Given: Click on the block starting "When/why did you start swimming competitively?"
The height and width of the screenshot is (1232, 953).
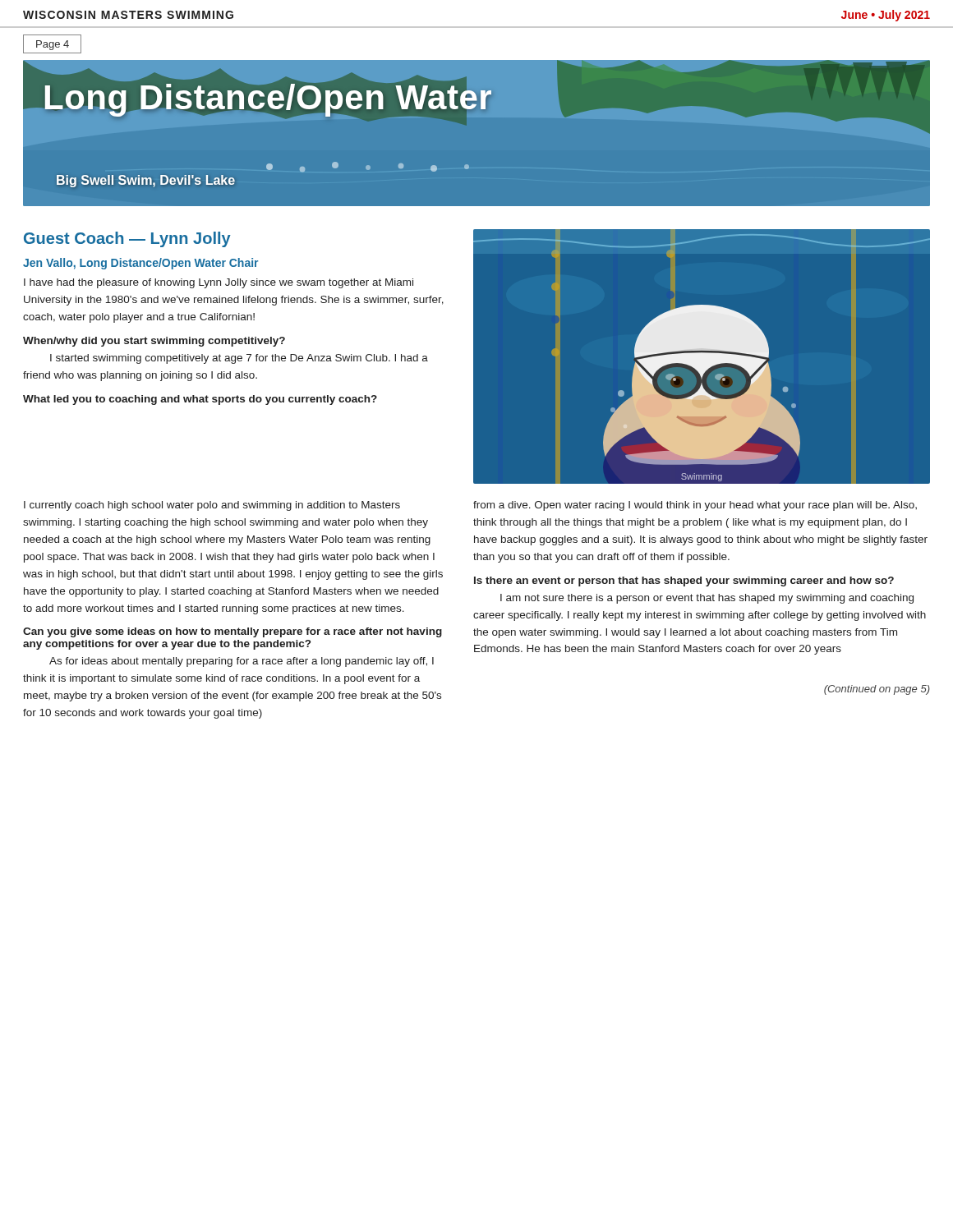Looking at the screenshot, I should [x=237, y=340].
